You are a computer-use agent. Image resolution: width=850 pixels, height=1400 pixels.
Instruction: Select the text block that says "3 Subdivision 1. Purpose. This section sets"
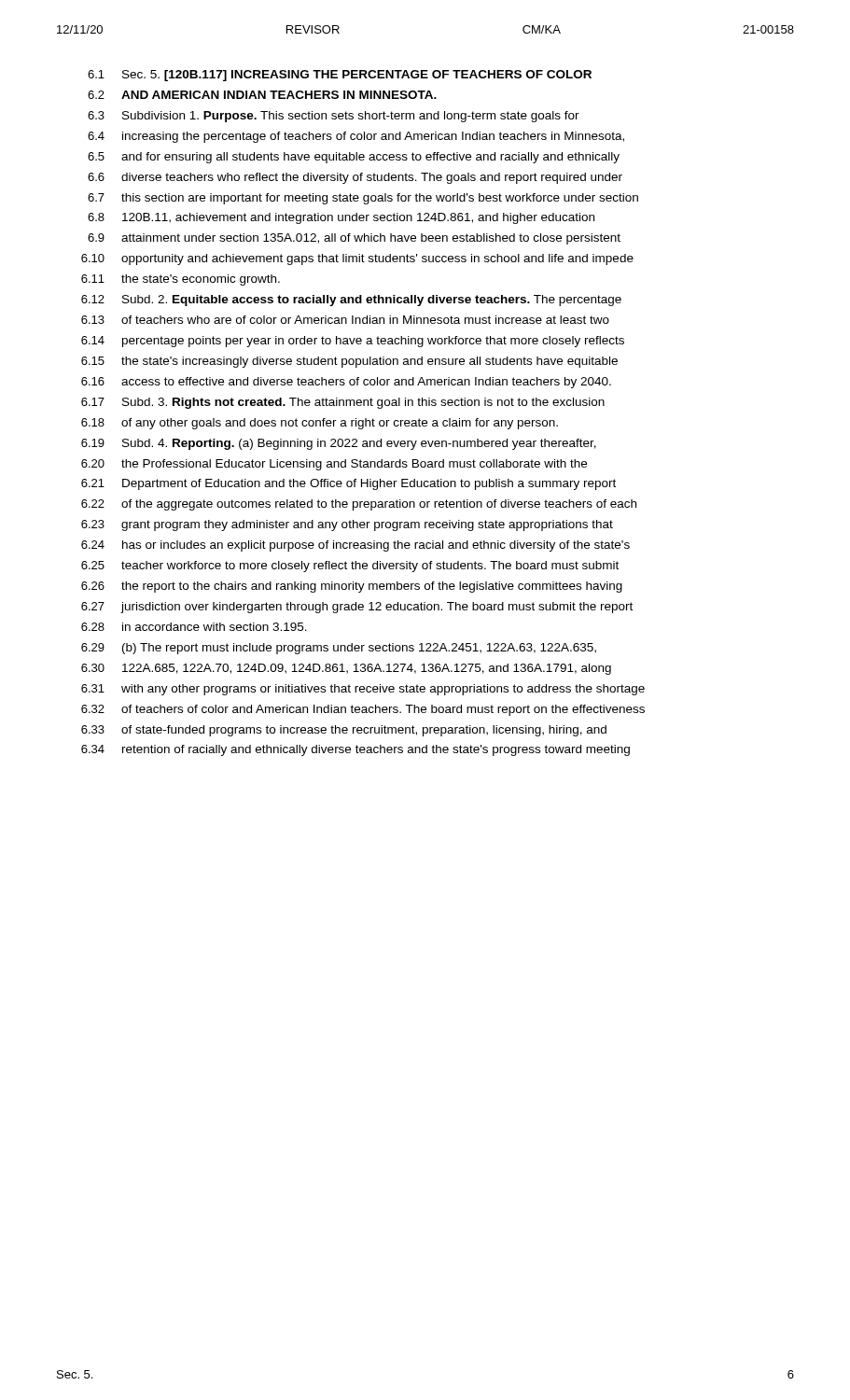pyautogui.click(x=425, y=198)
